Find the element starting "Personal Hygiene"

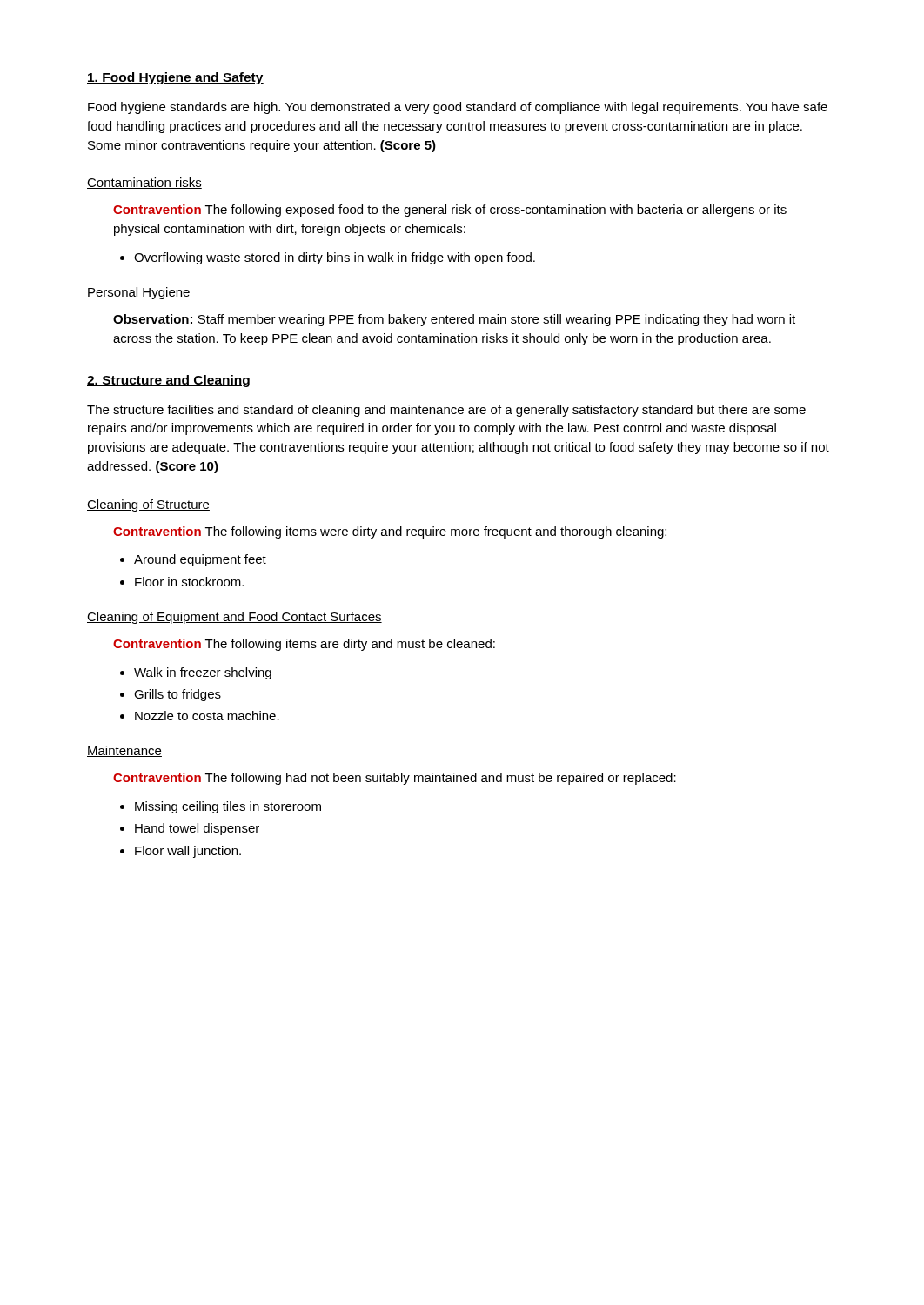pyautogui.click(x=139, y=292)
